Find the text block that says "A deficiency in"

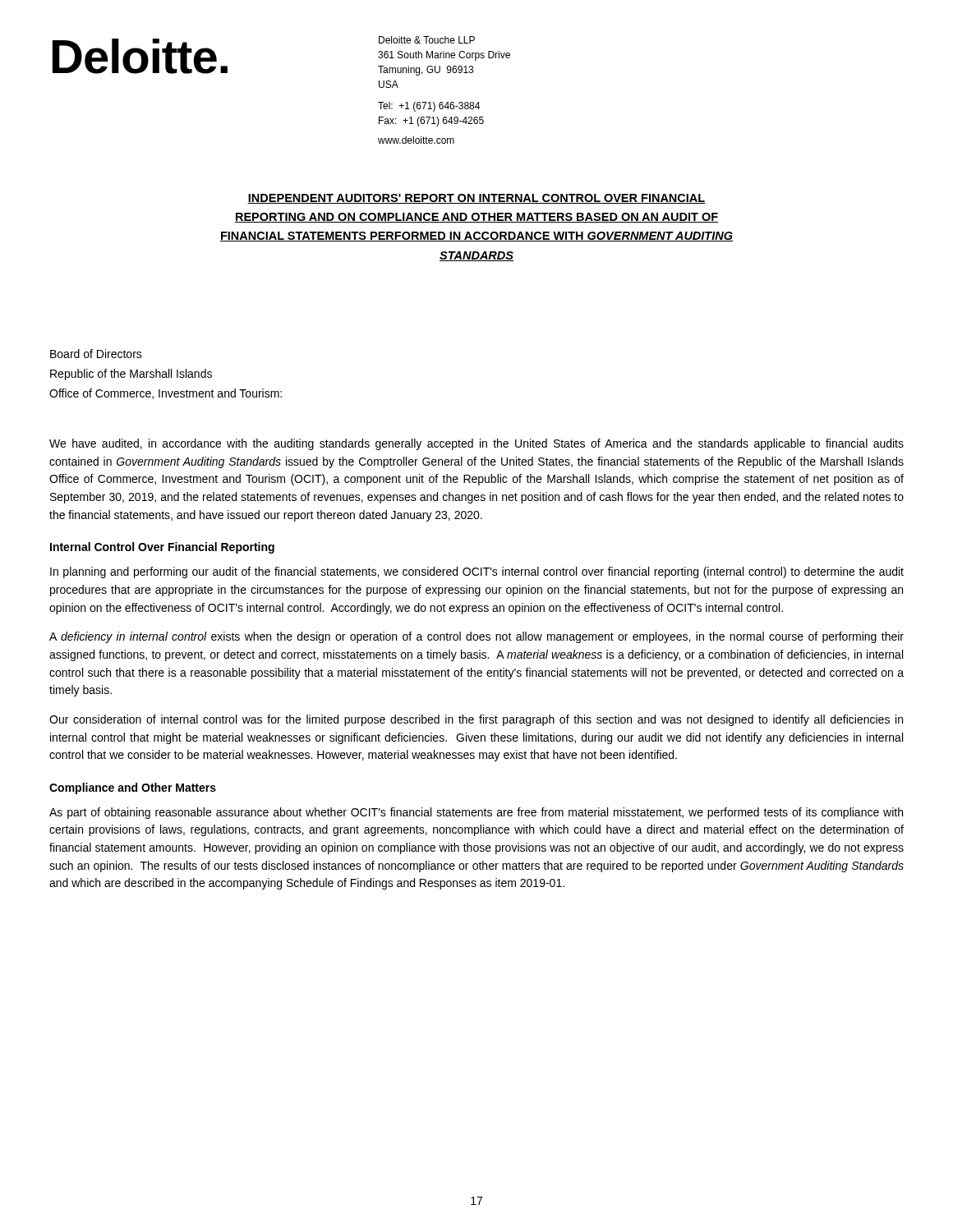click(476, 663)
